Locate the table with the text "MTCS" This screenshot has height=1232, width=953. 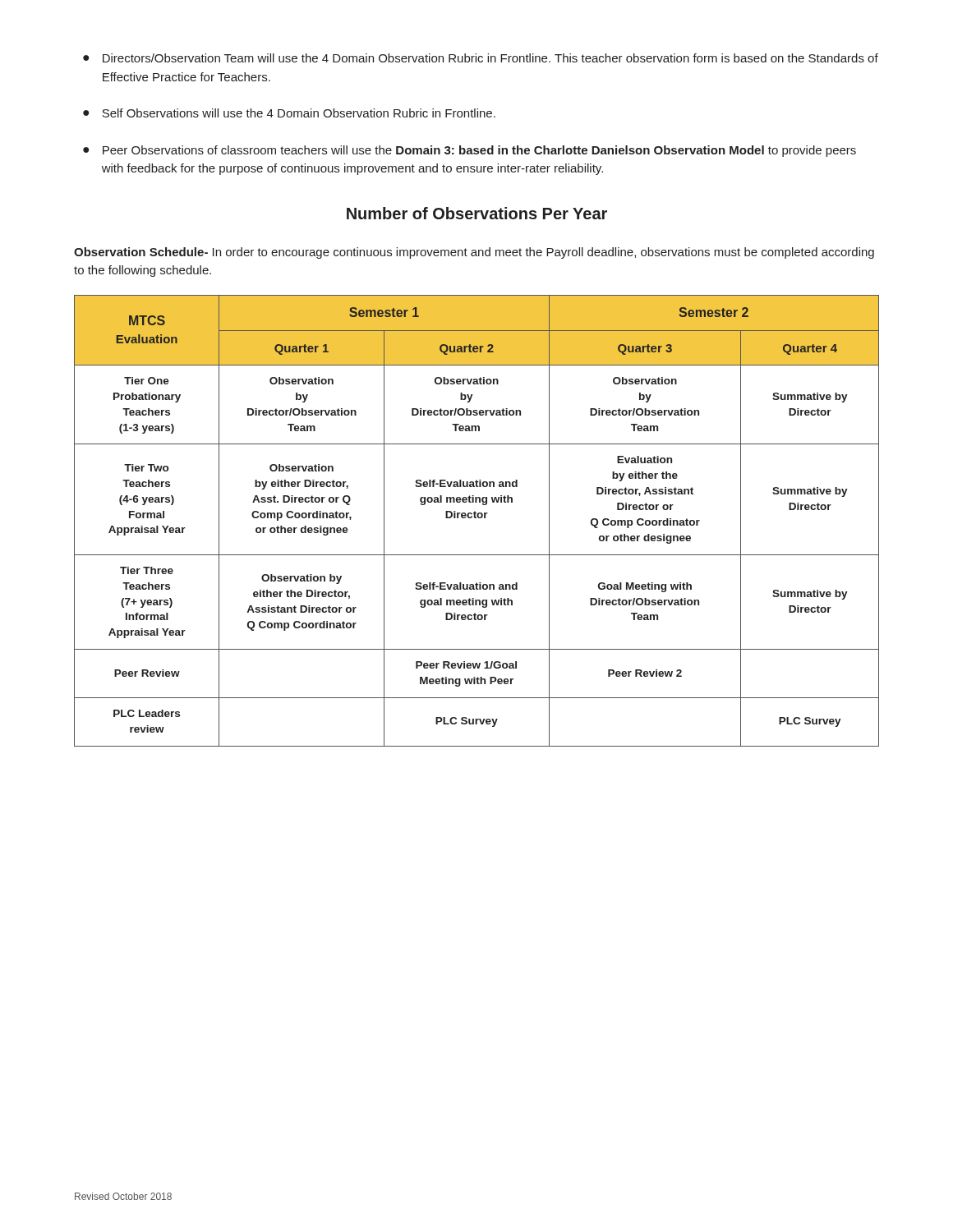pos(476,520)
